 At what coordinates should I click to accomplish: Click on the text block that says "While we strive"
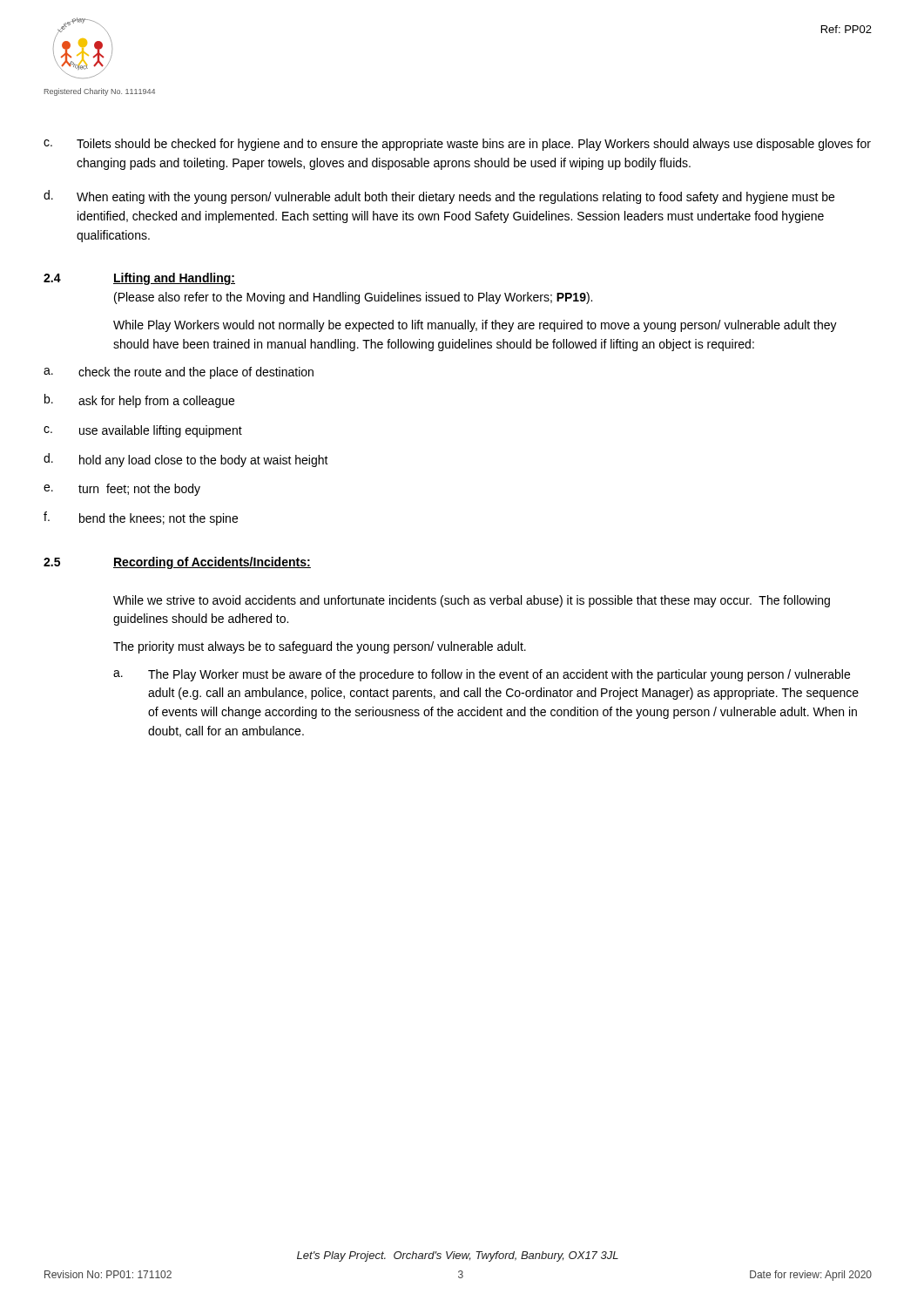click(x=472, y=610)
